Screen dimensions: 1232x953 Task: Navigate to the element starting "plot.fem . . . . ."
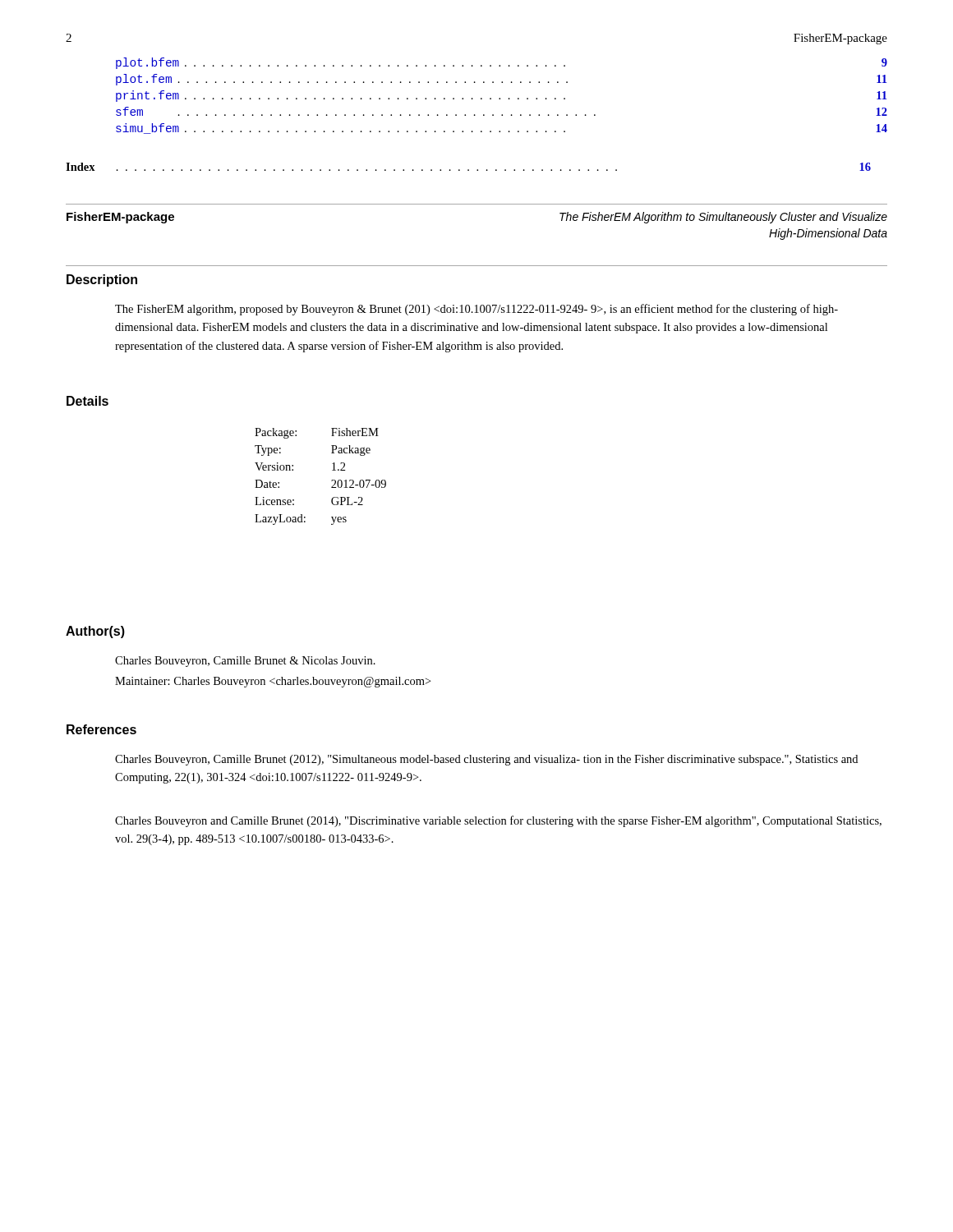coord(501,79)
